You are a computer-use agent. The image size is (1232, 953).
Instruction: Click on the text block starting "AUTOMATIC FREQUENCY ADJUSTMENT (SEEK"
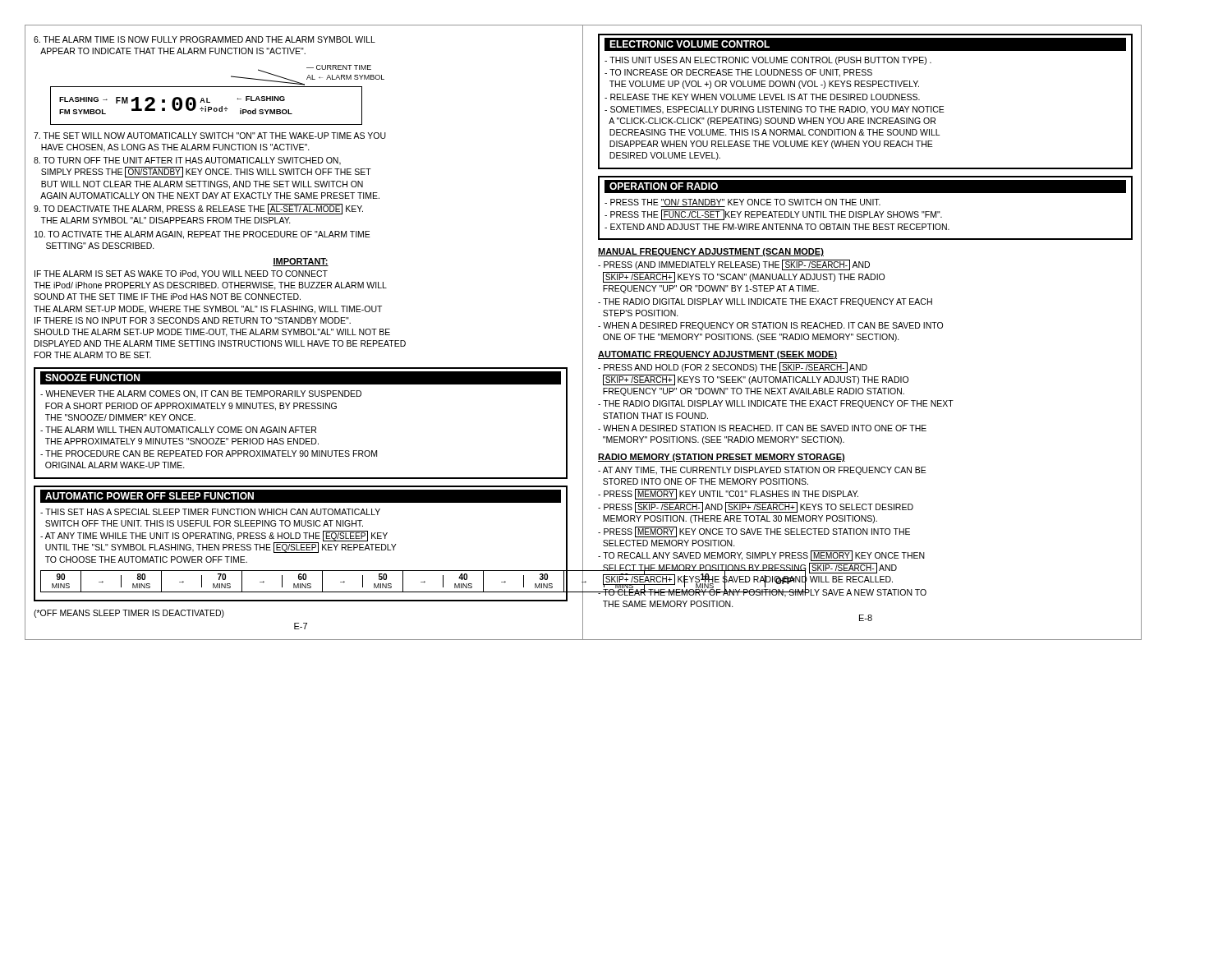[x=865, y=354]
